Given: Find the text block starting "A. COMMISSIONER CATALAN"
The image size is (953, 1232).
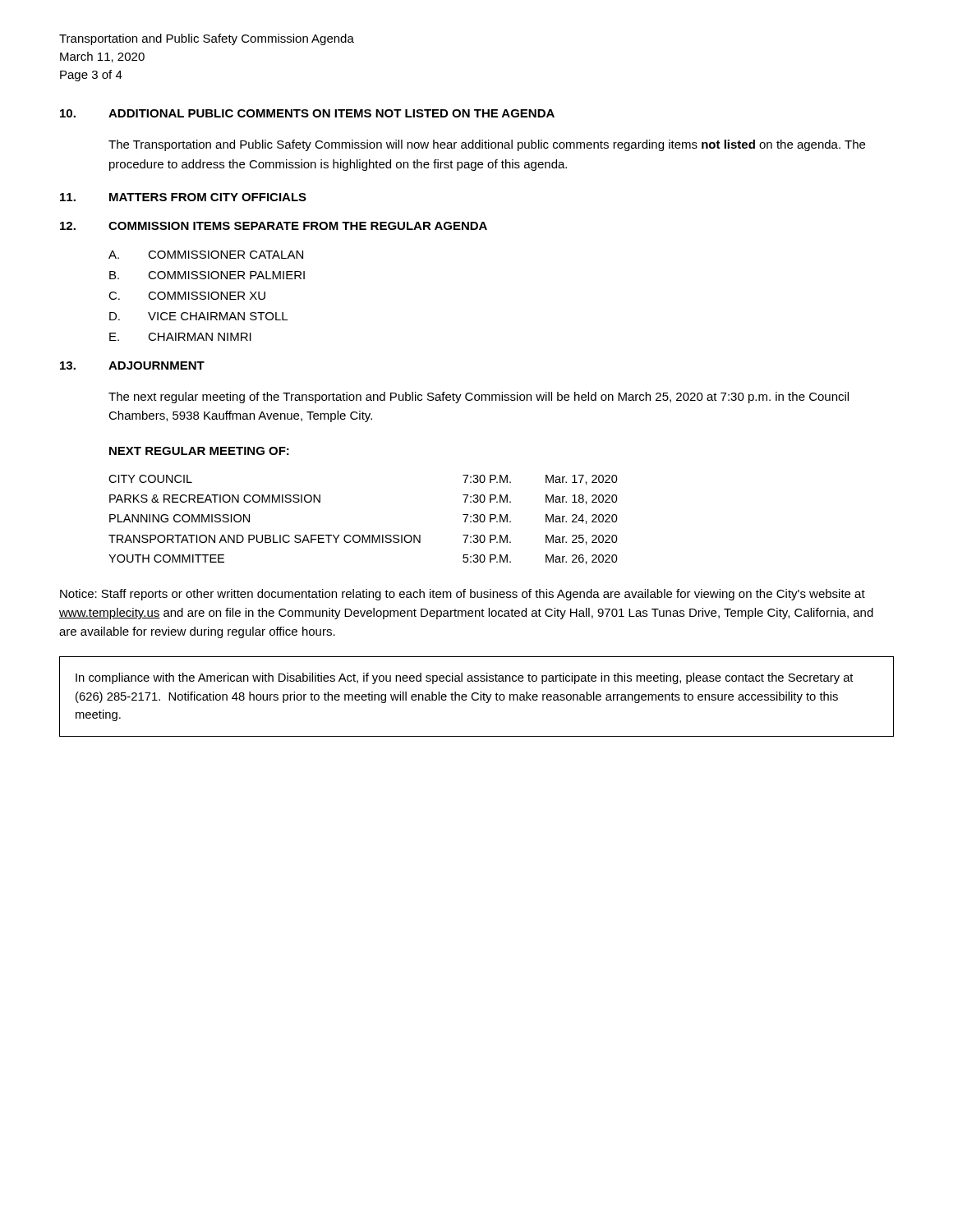Looking at the screenshot, I should (x=206, y=254).
